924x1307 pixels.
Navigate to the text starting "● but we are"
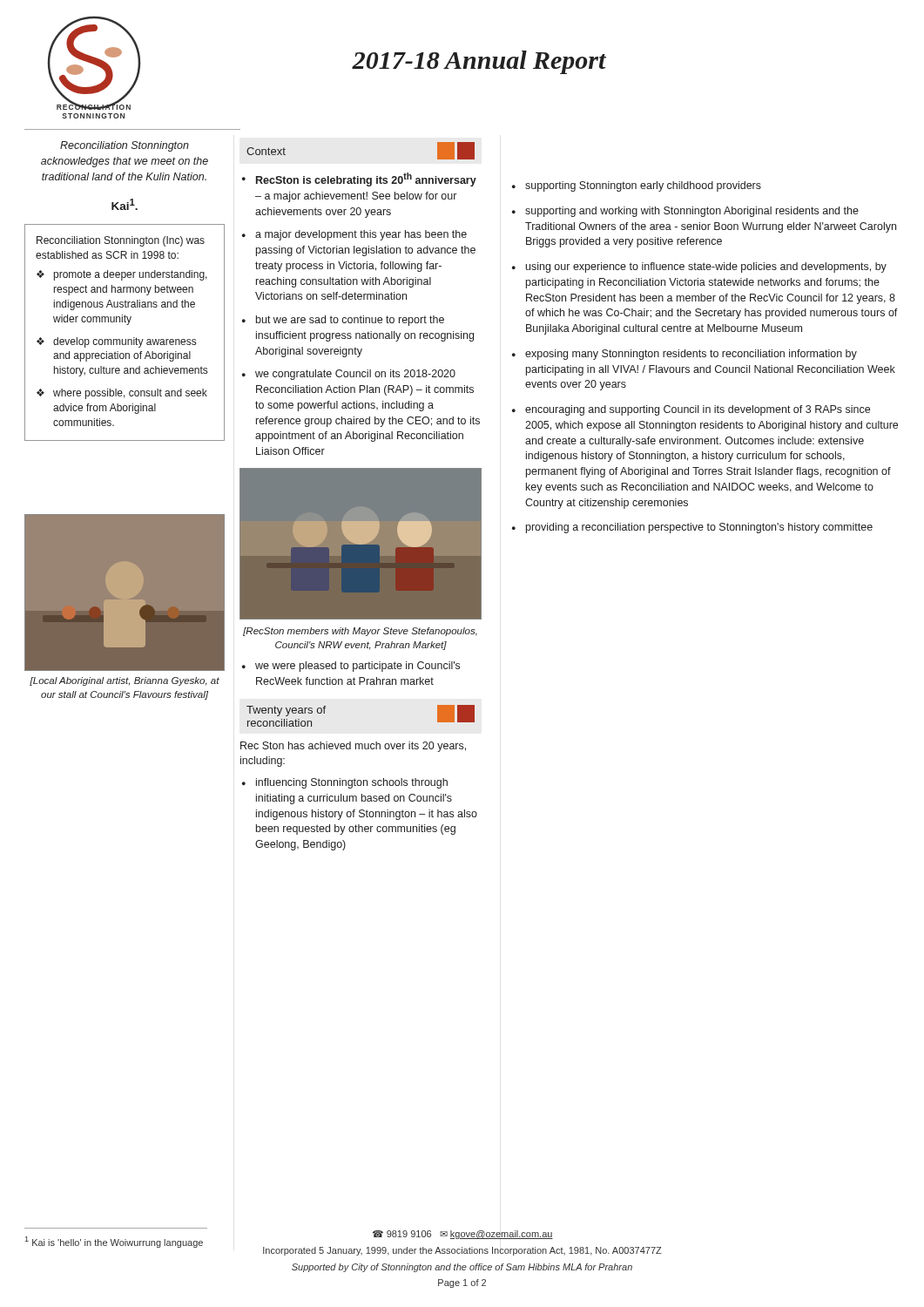[x=358, y=335]
